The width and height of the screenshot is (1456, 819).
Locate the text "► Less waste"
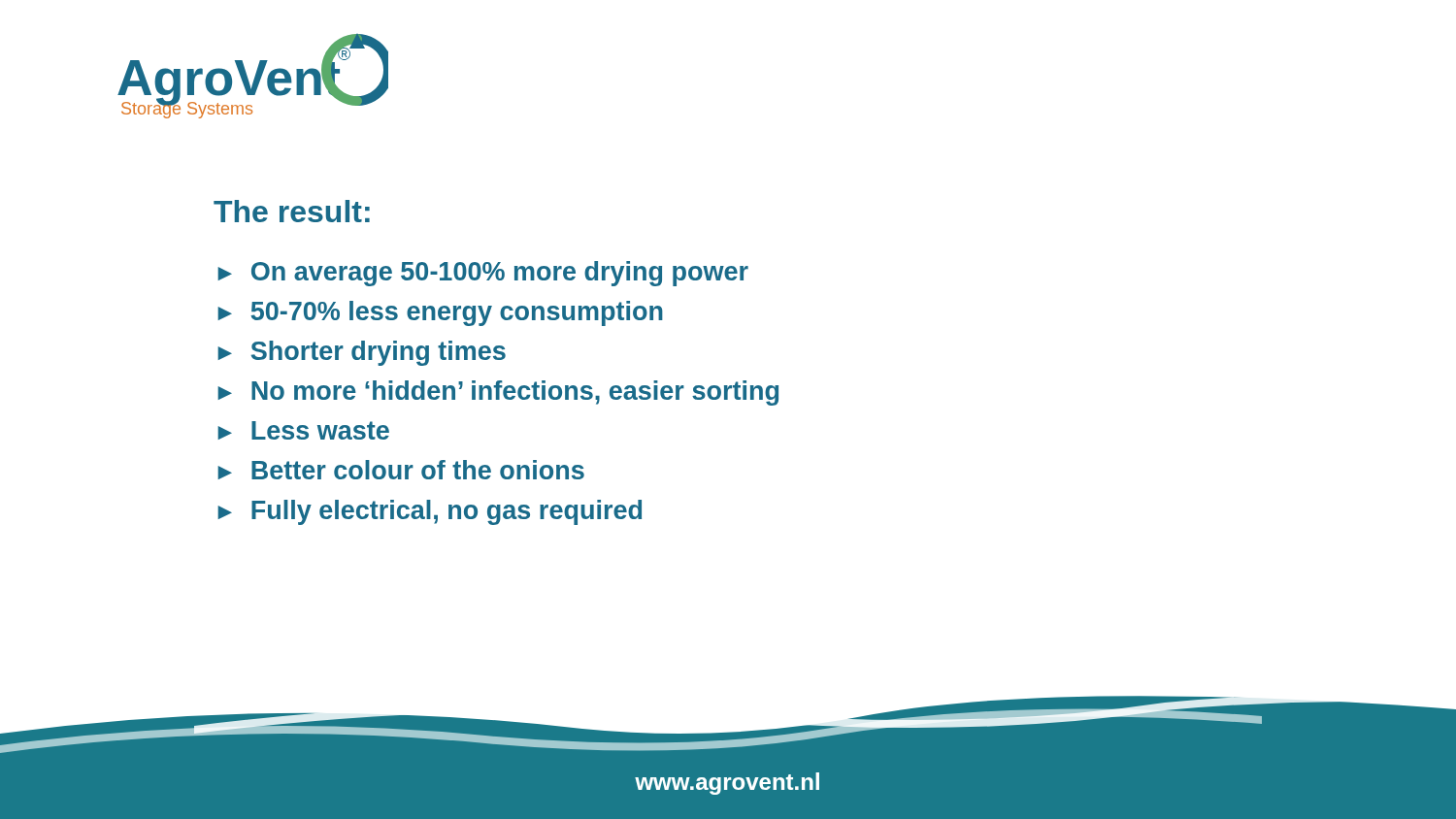click(x=302, y=431)
